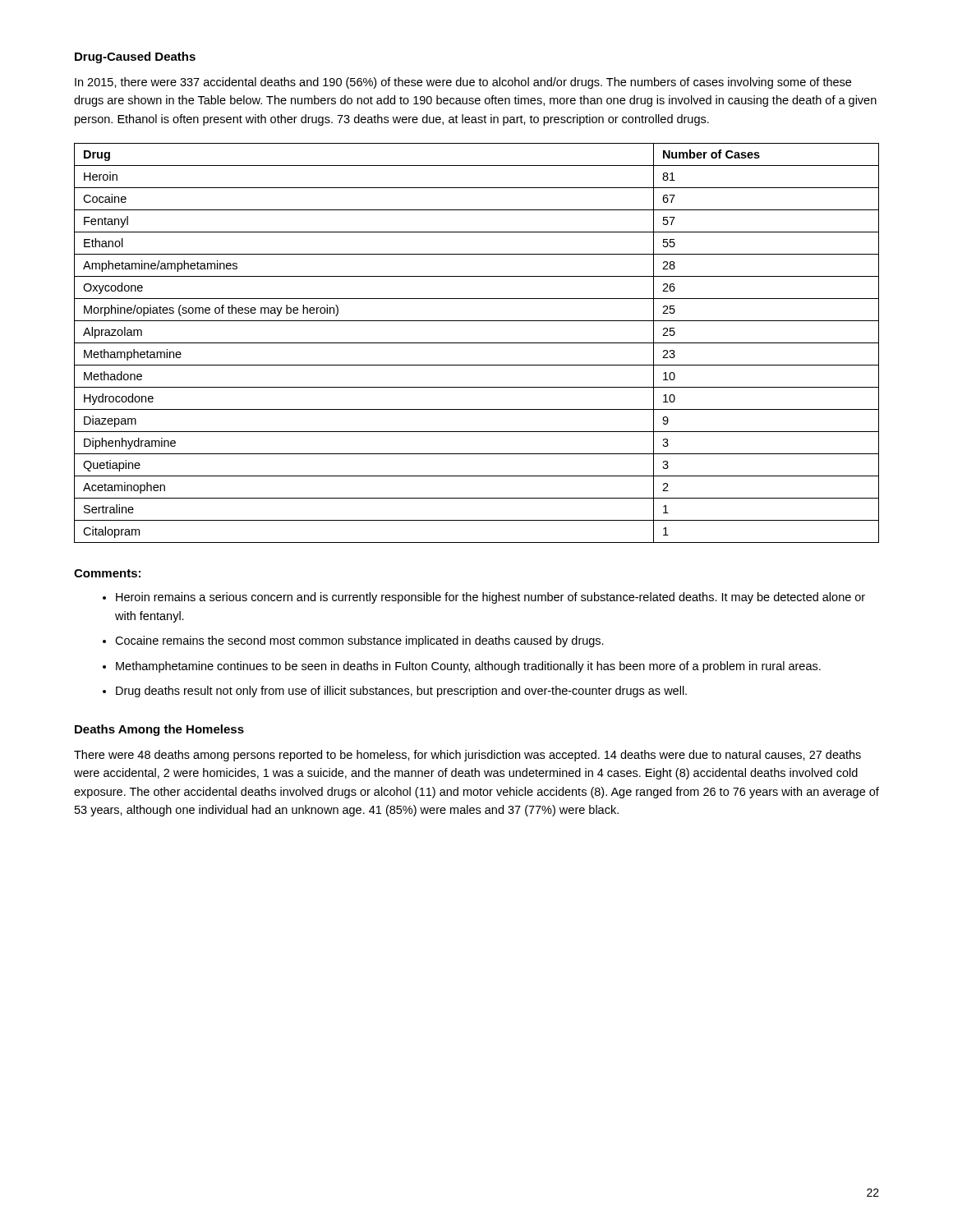Locate the section header that reads "Deaths Among the Homeless"
The width and height of the screenshot is (953, 1232).
tap(159, 729)
